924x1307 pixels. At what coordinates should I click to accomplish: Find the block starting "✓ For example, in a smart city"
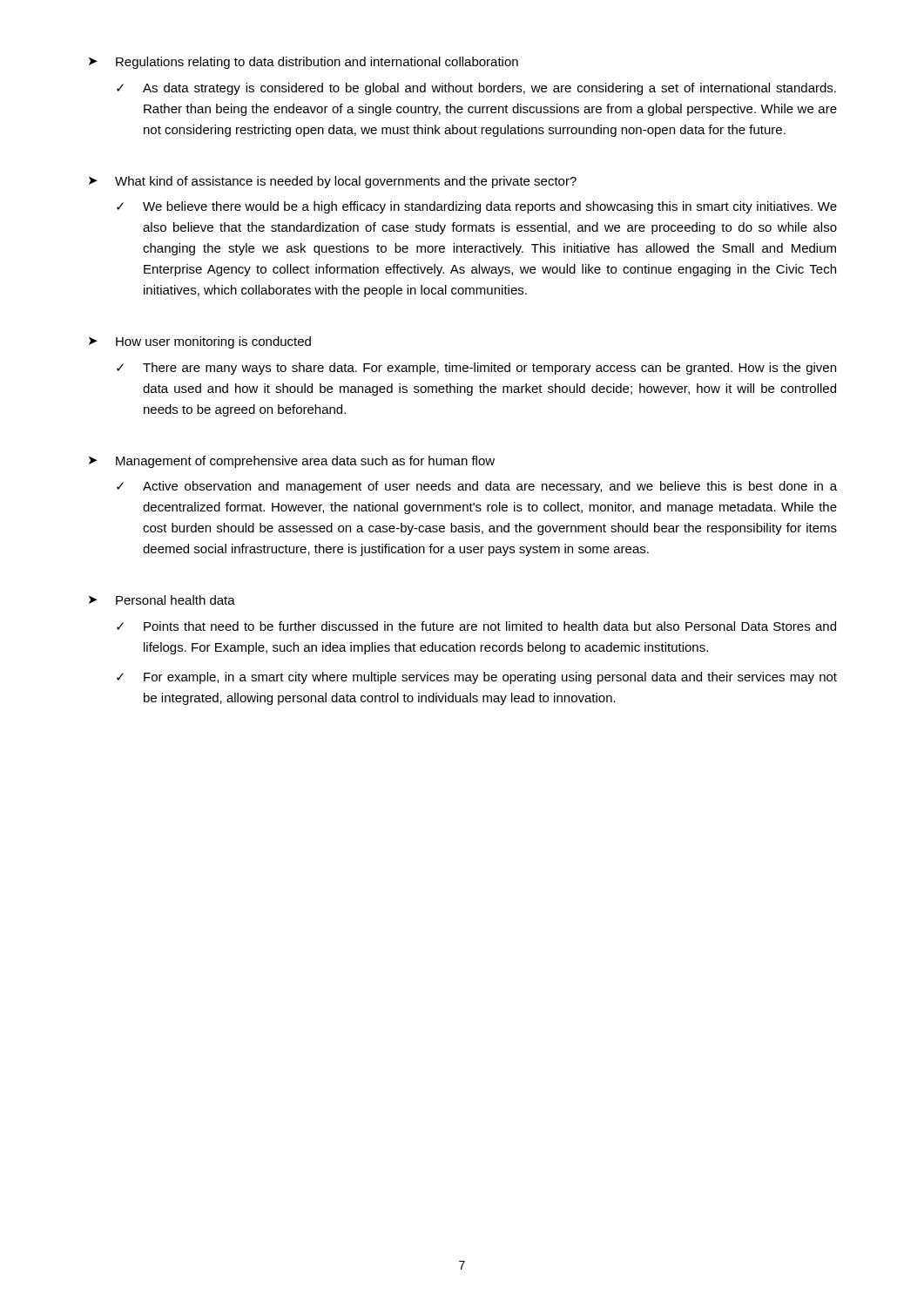(x=476, y=687)
